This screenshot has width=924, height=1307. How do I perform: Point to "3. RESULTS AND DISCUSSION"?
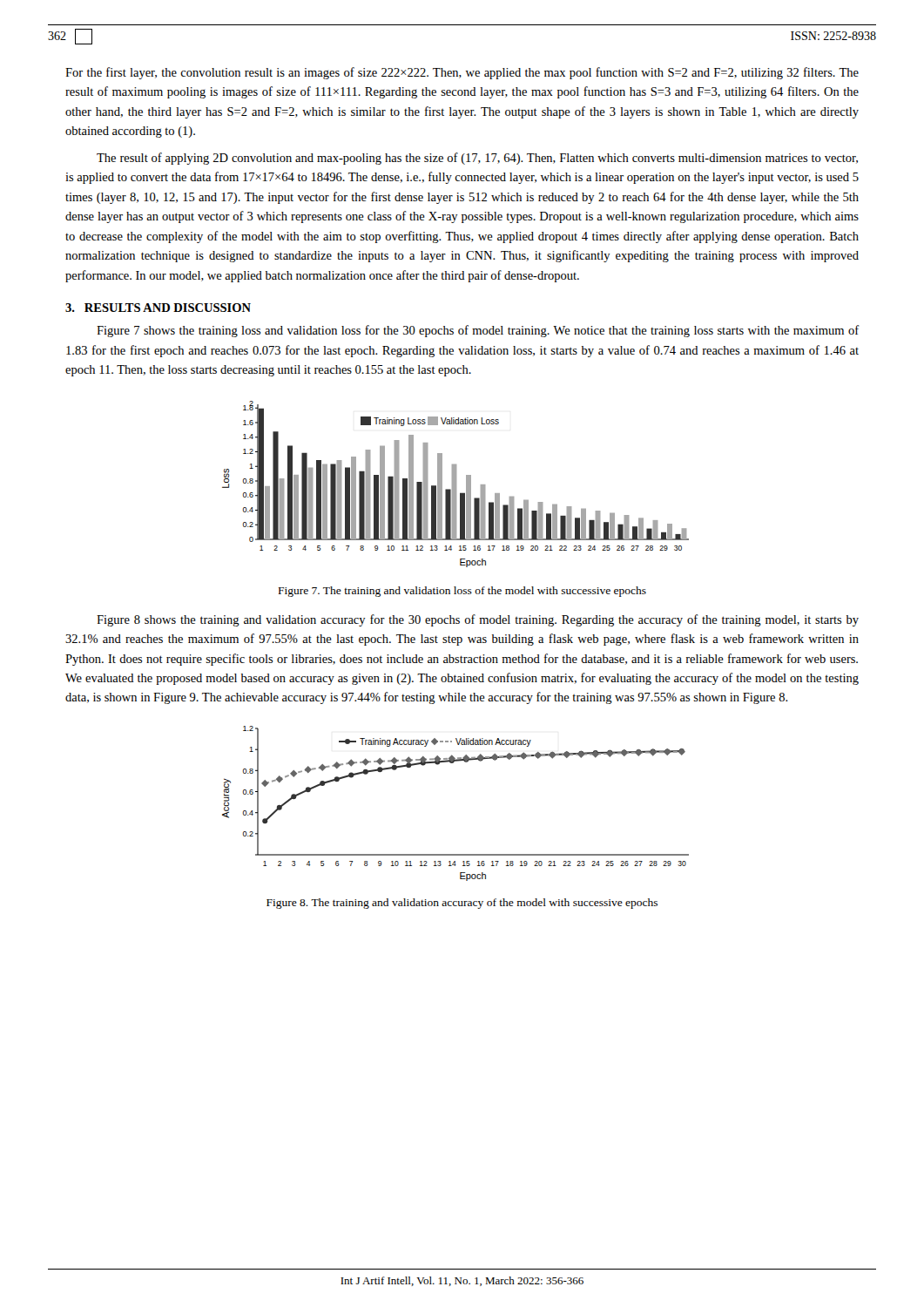[158, 308]
